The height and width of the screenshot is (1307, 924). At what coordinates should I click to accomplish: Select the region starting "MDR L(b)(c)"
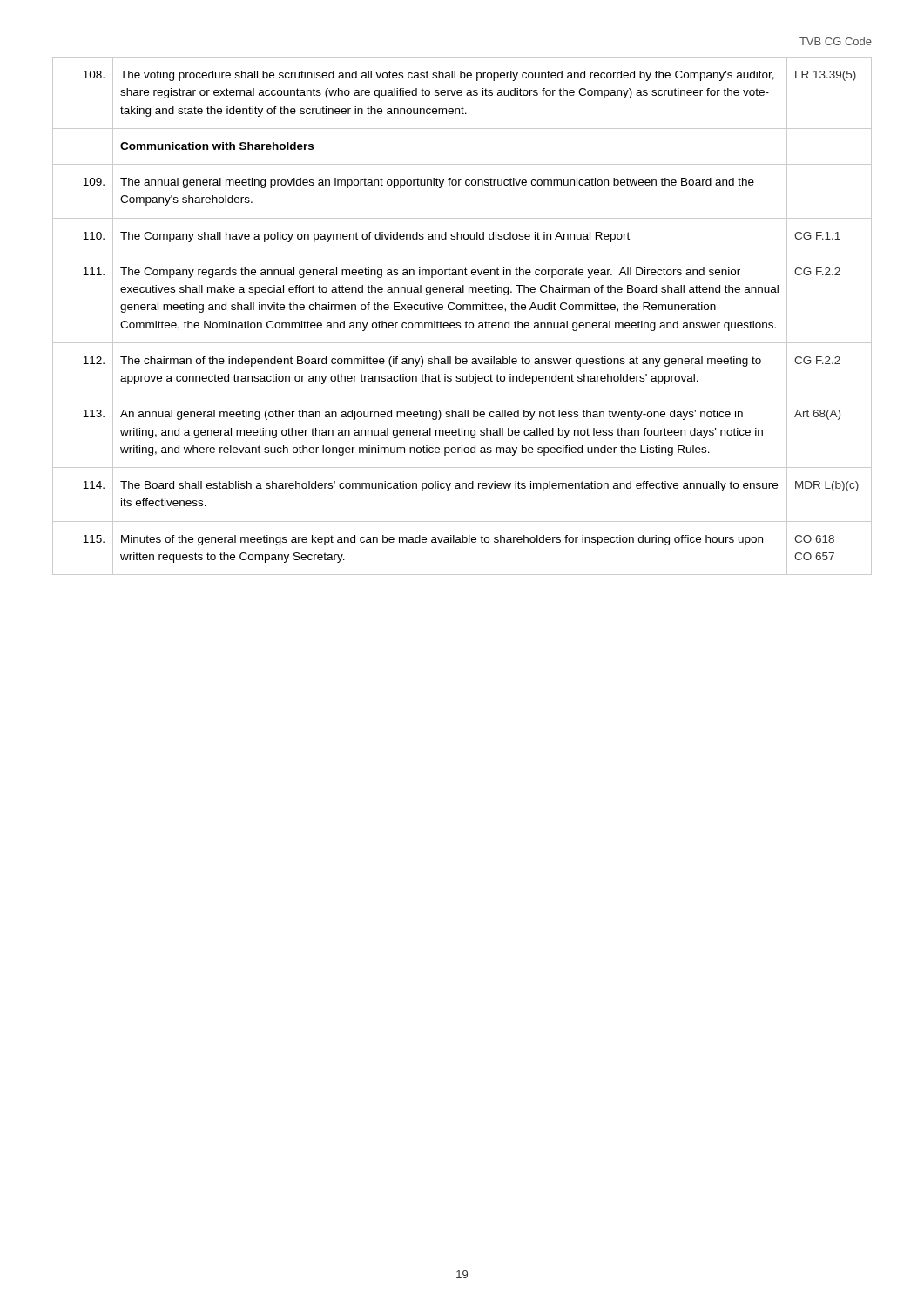point(827,485)
